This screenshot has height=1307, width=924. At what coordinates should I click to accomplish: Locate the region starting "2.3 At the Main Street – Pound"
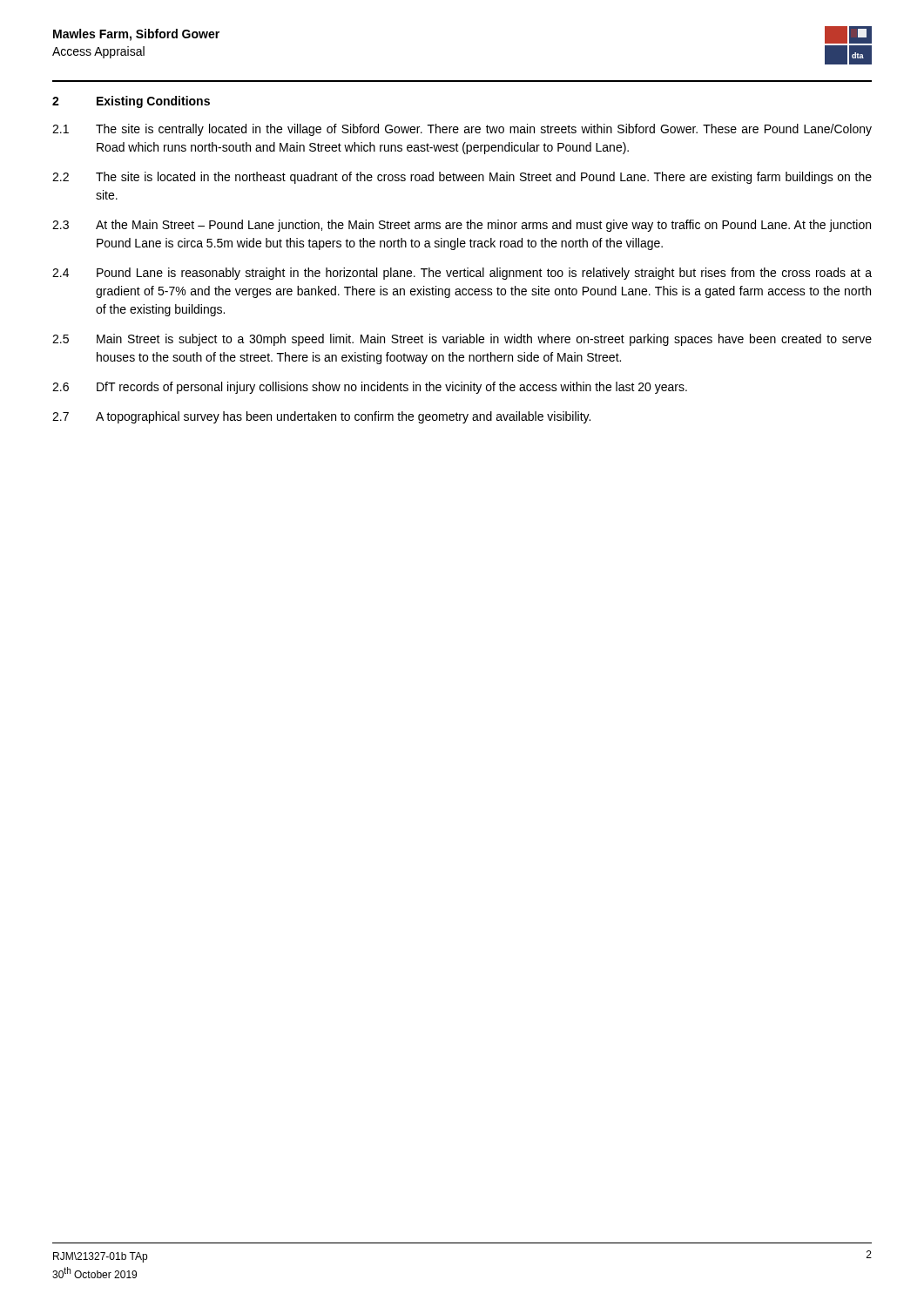(x=462, y=234)
